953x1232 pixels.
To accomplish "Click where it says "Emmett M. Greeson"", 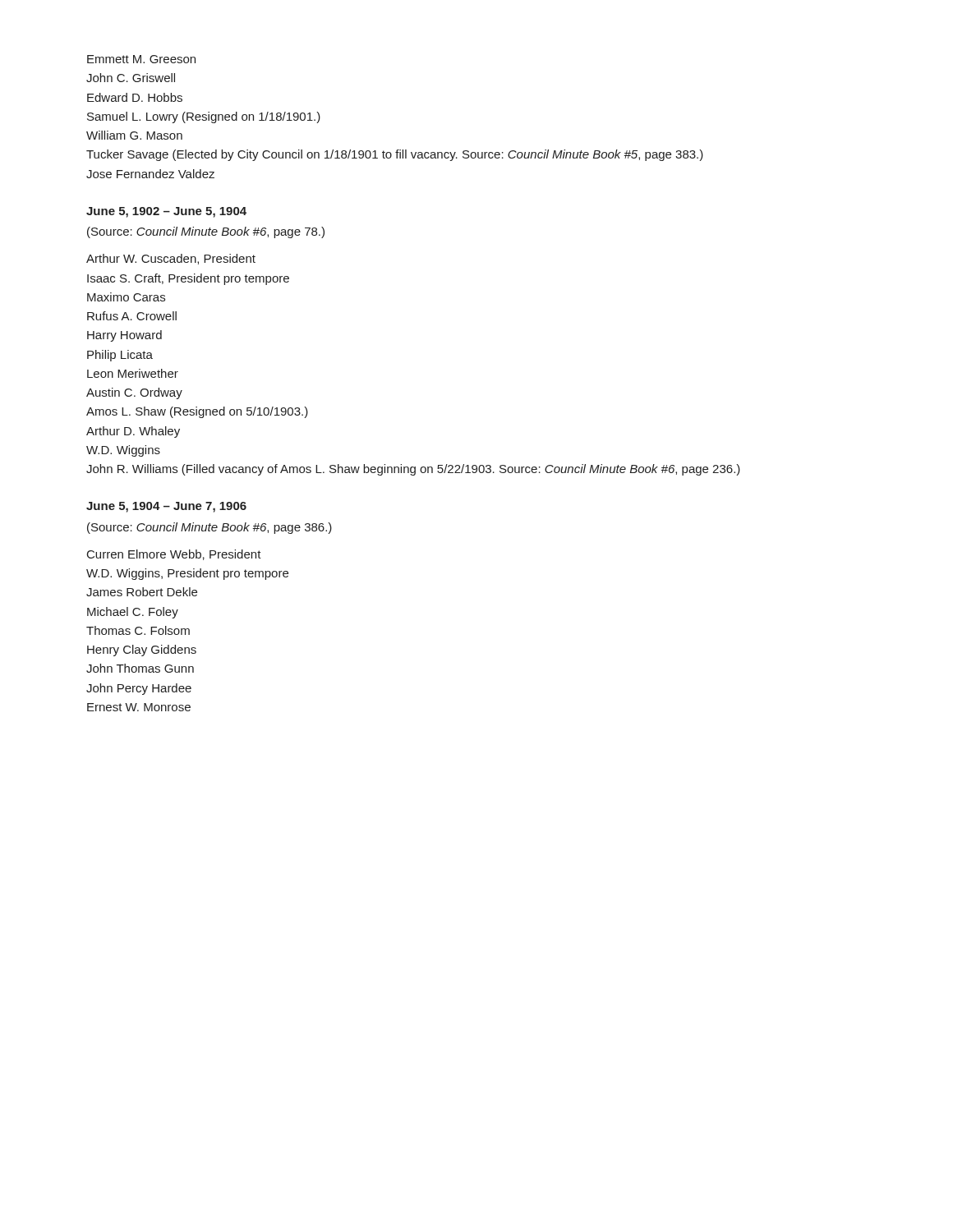I will pyautogui.click(x=141, y=59).
